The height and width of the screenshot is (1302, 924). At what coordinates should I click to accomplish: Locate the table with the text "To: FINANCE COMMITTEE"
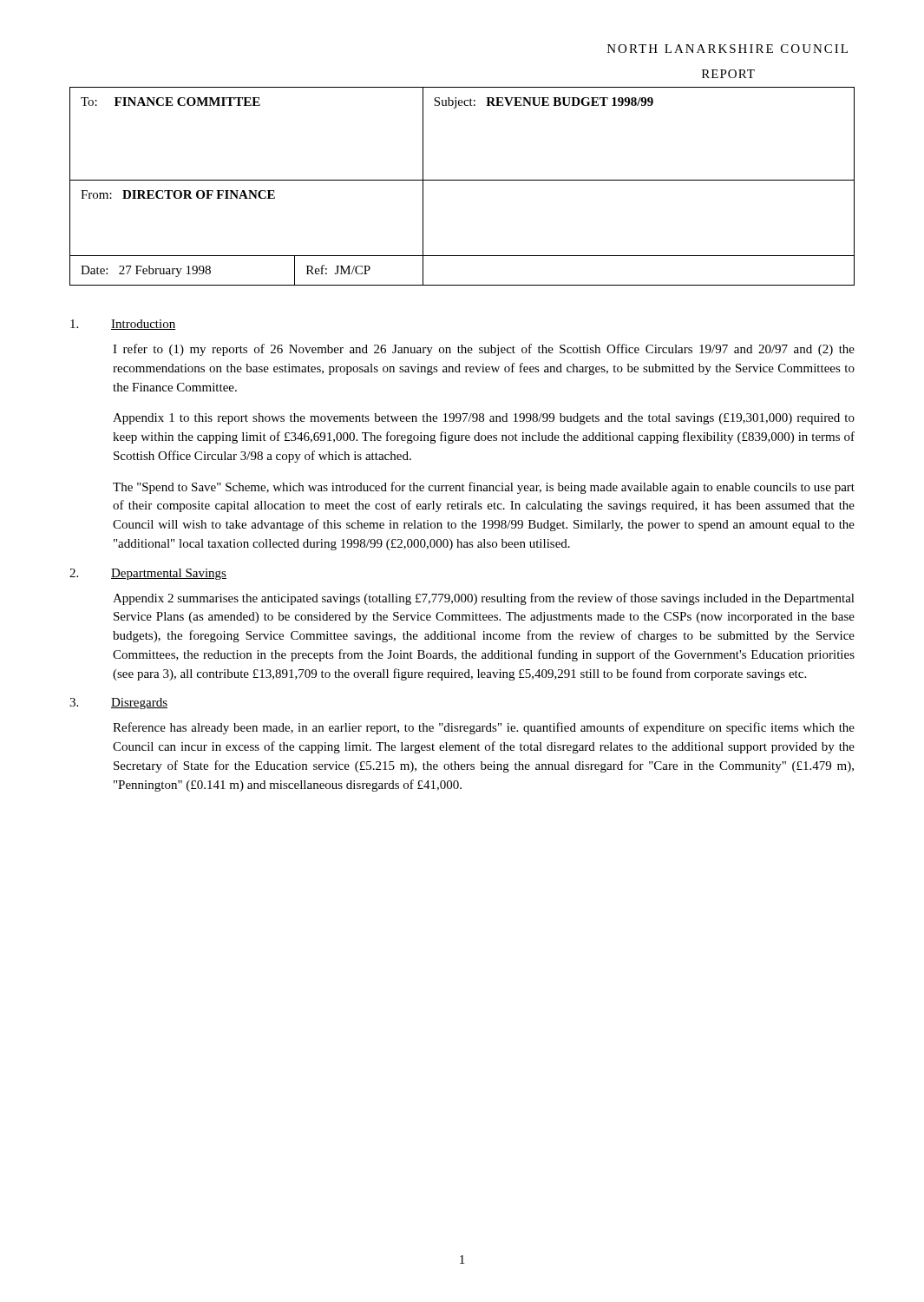(x=462, y=186)
